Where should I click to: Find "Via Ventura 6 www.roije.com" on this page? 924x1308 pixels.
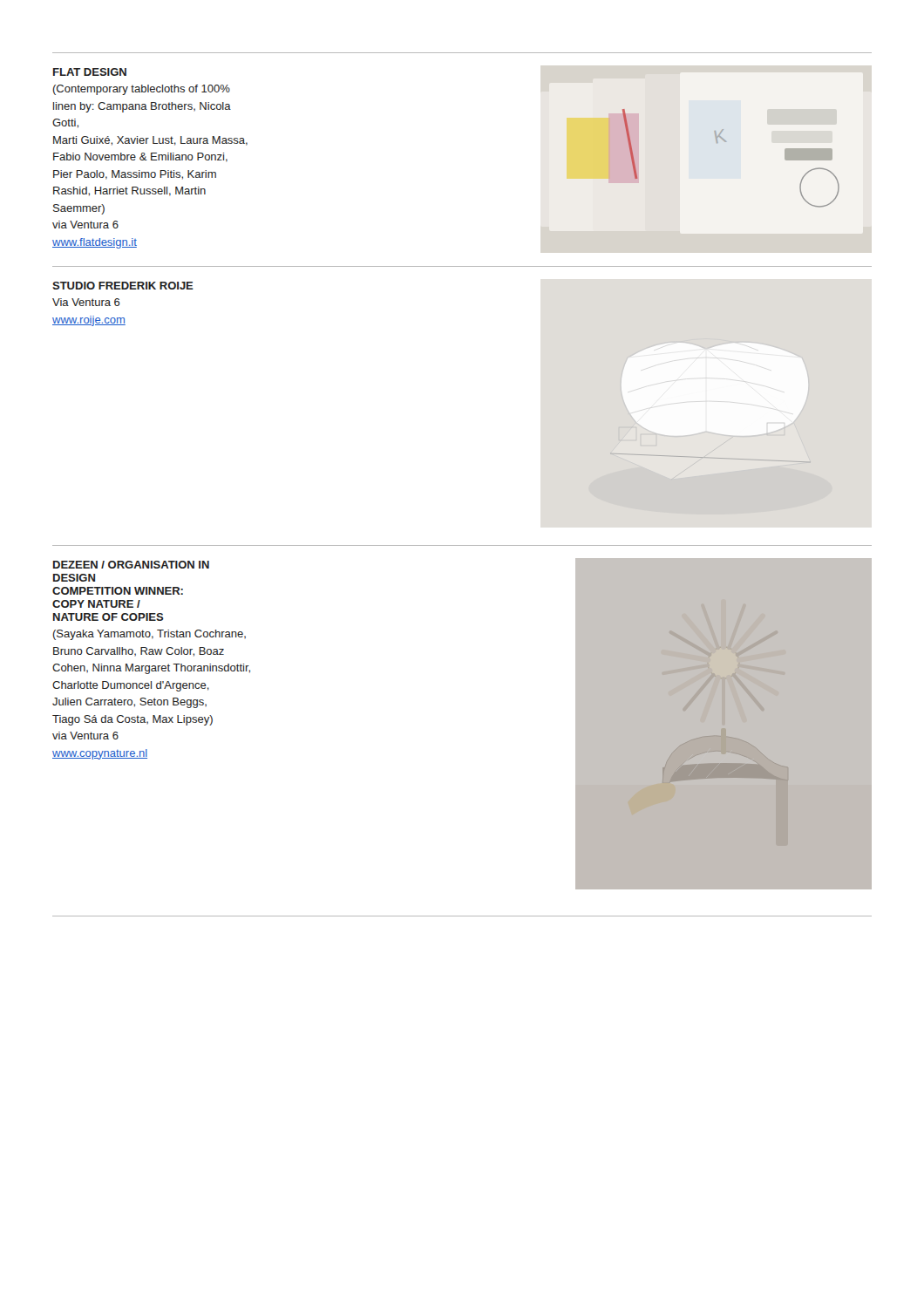pos(86,302)
